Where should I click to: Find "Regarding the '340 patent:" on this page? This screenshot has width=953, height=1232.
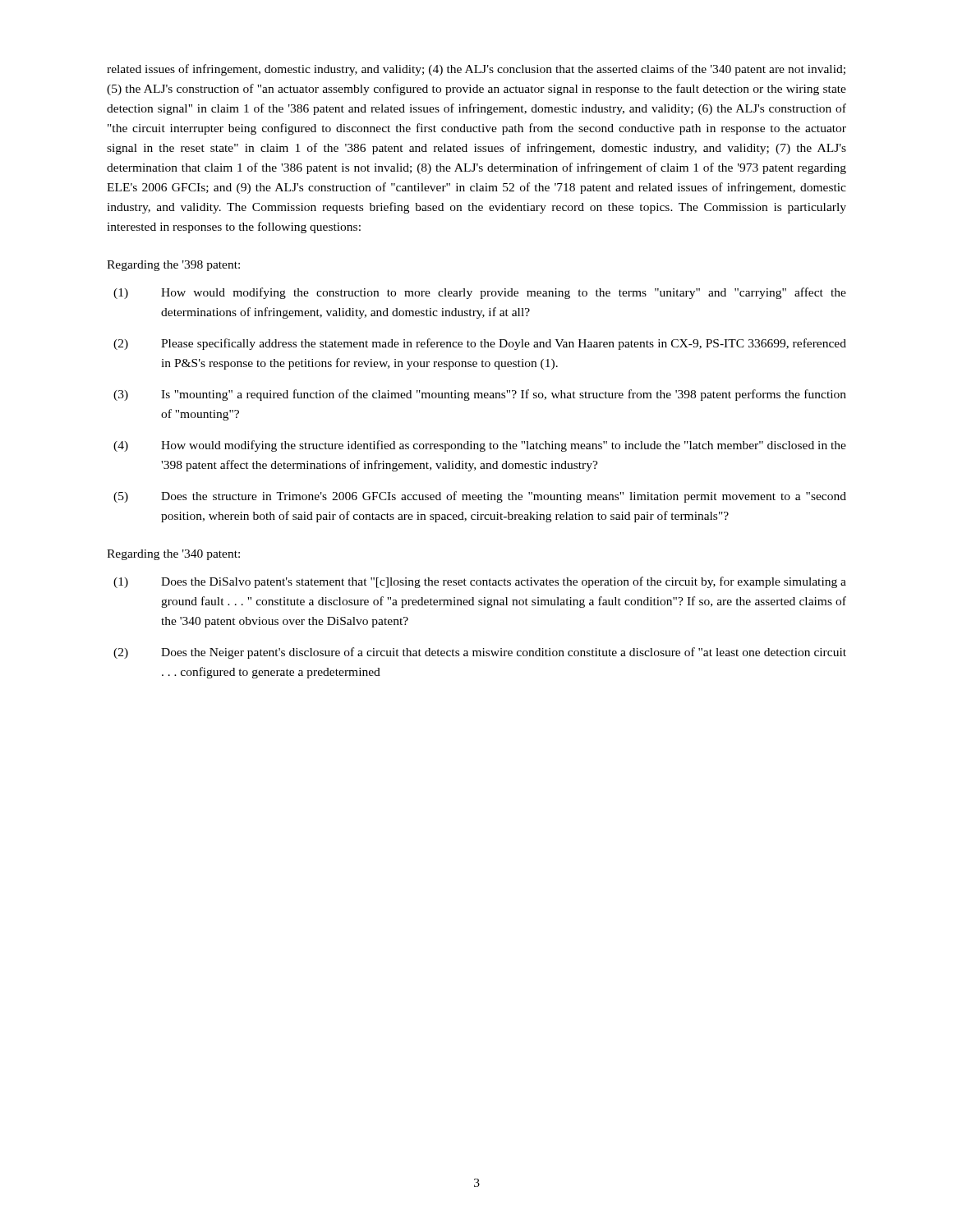pos(174,553)
